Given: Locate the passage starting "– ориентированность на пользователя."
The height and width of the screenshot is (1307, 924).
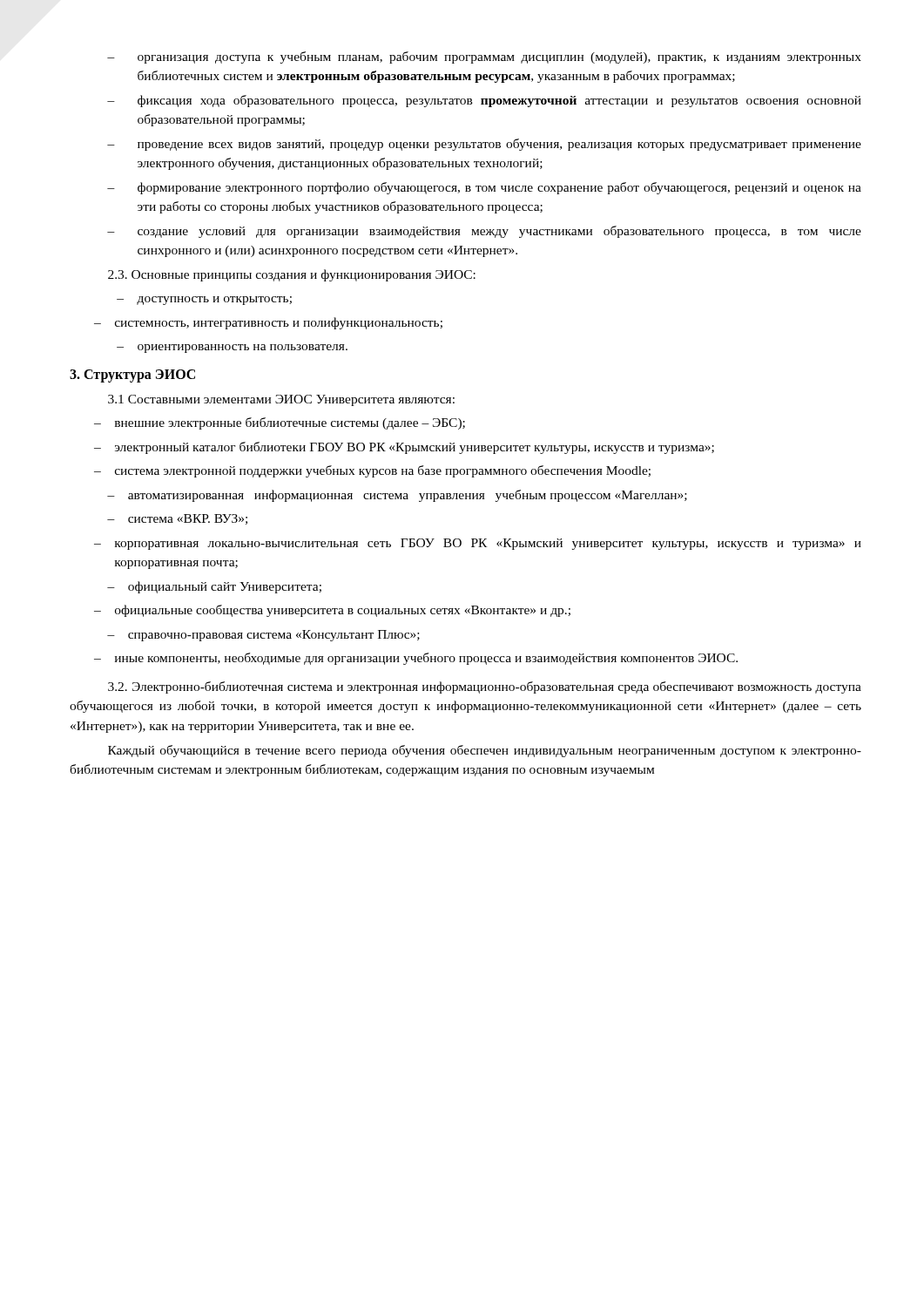Looking at the screenshot, I should pyautogui.click(x=232, y=349).
